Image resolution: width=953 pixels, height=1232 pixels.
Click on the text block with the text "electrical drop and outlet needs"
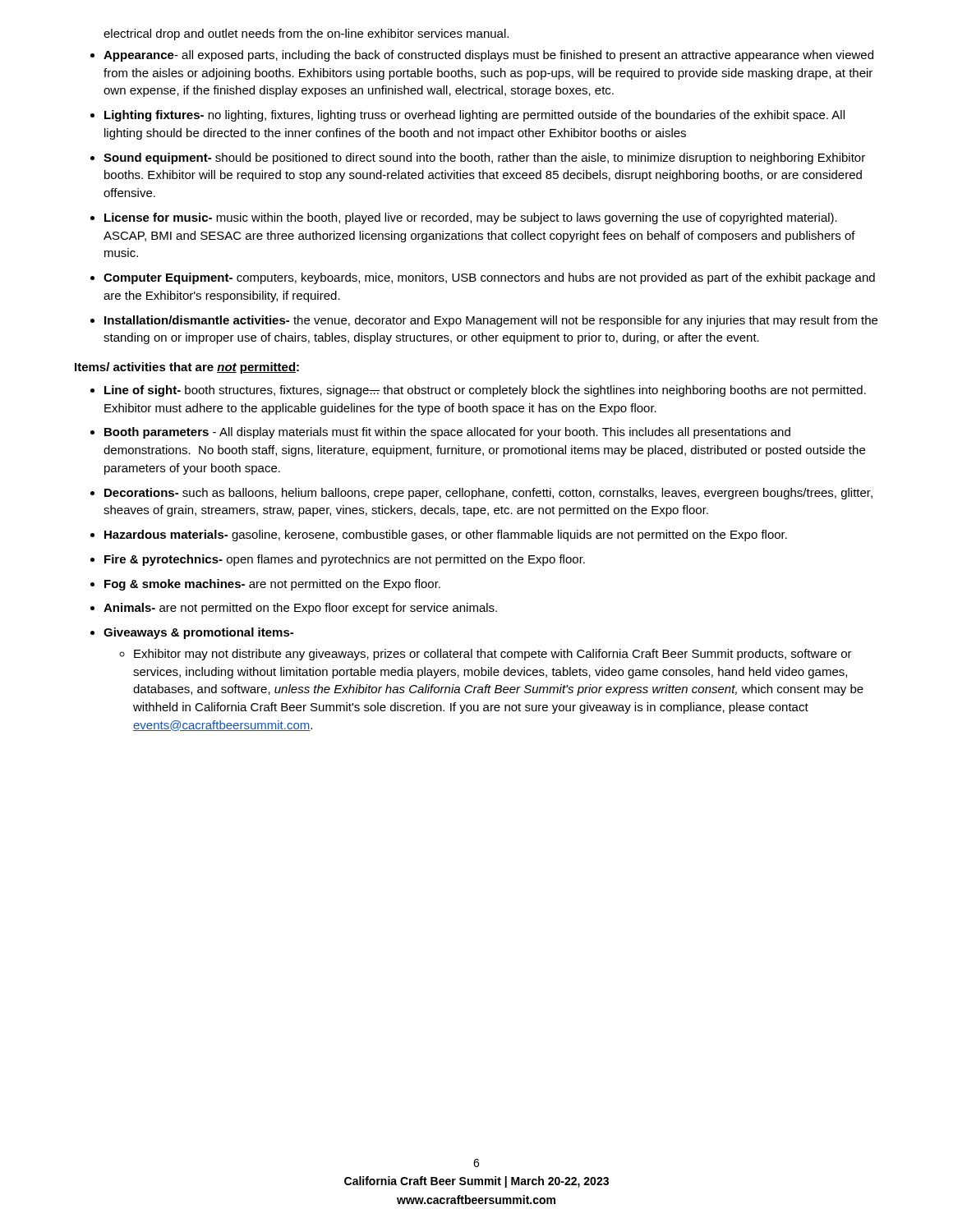coord(307,33)
